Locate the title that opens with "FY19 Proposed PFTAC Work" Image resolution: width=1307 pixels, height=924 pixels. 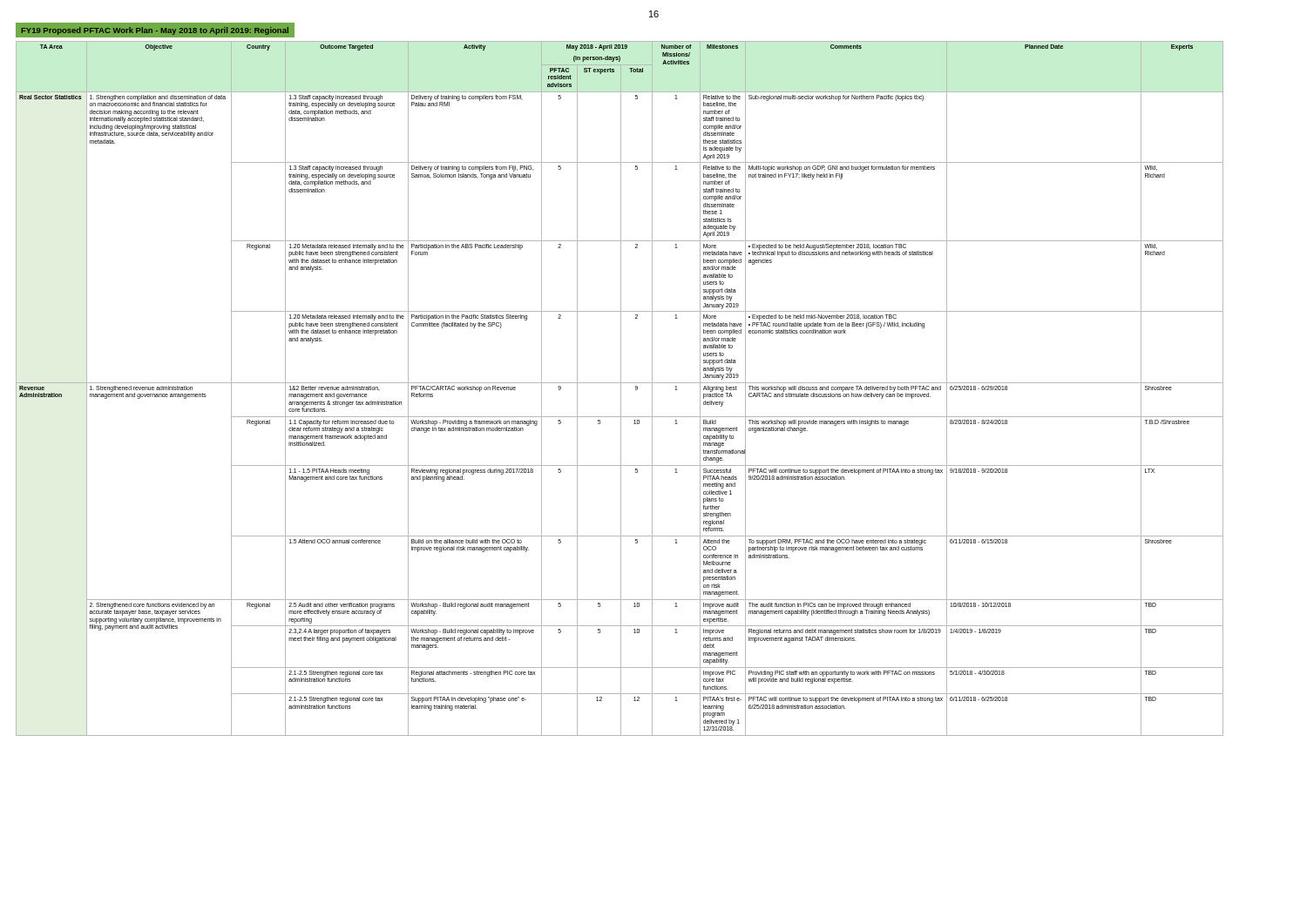click(x=155, y=30)
